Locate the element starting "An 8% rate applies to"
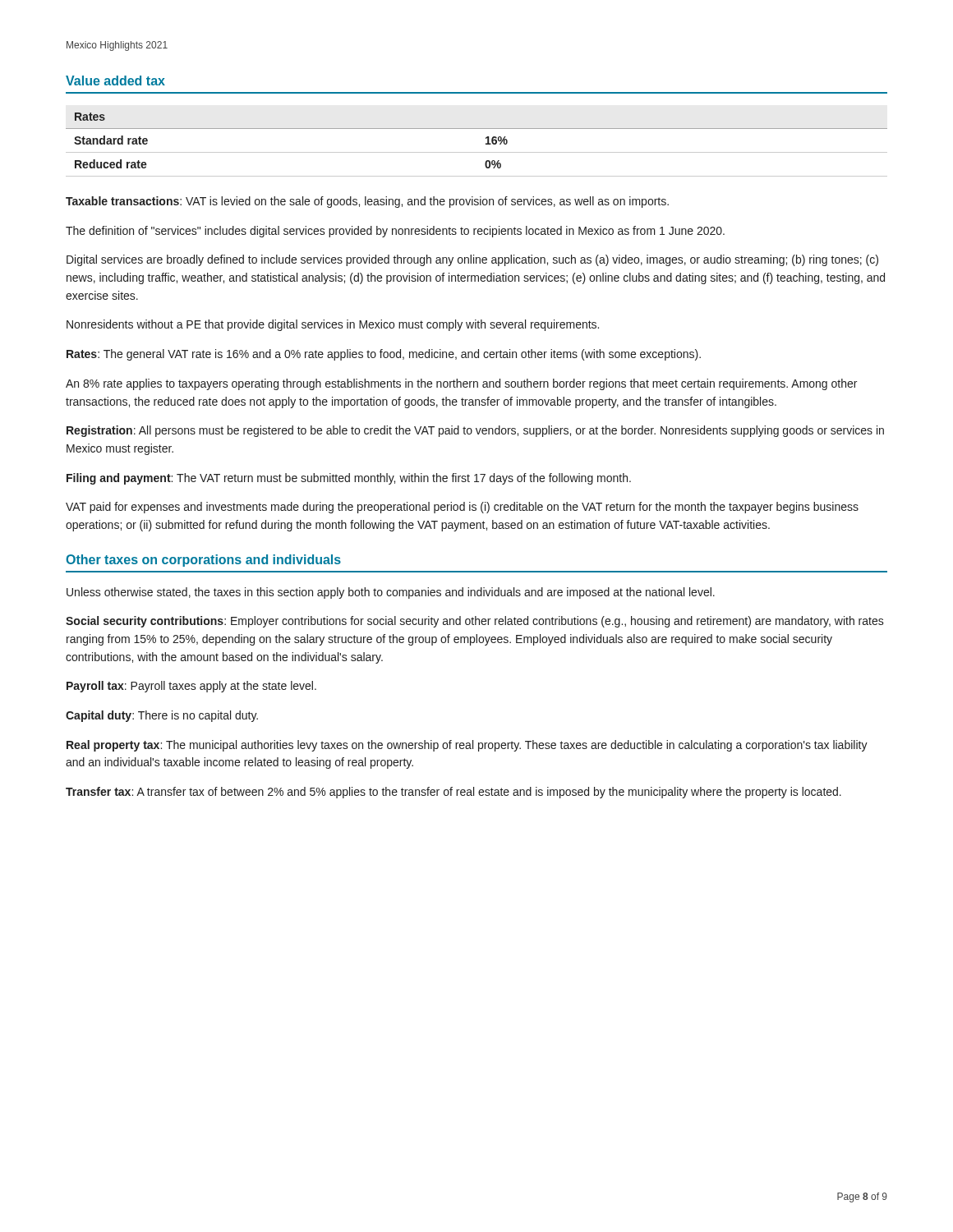 click(461, 392)
